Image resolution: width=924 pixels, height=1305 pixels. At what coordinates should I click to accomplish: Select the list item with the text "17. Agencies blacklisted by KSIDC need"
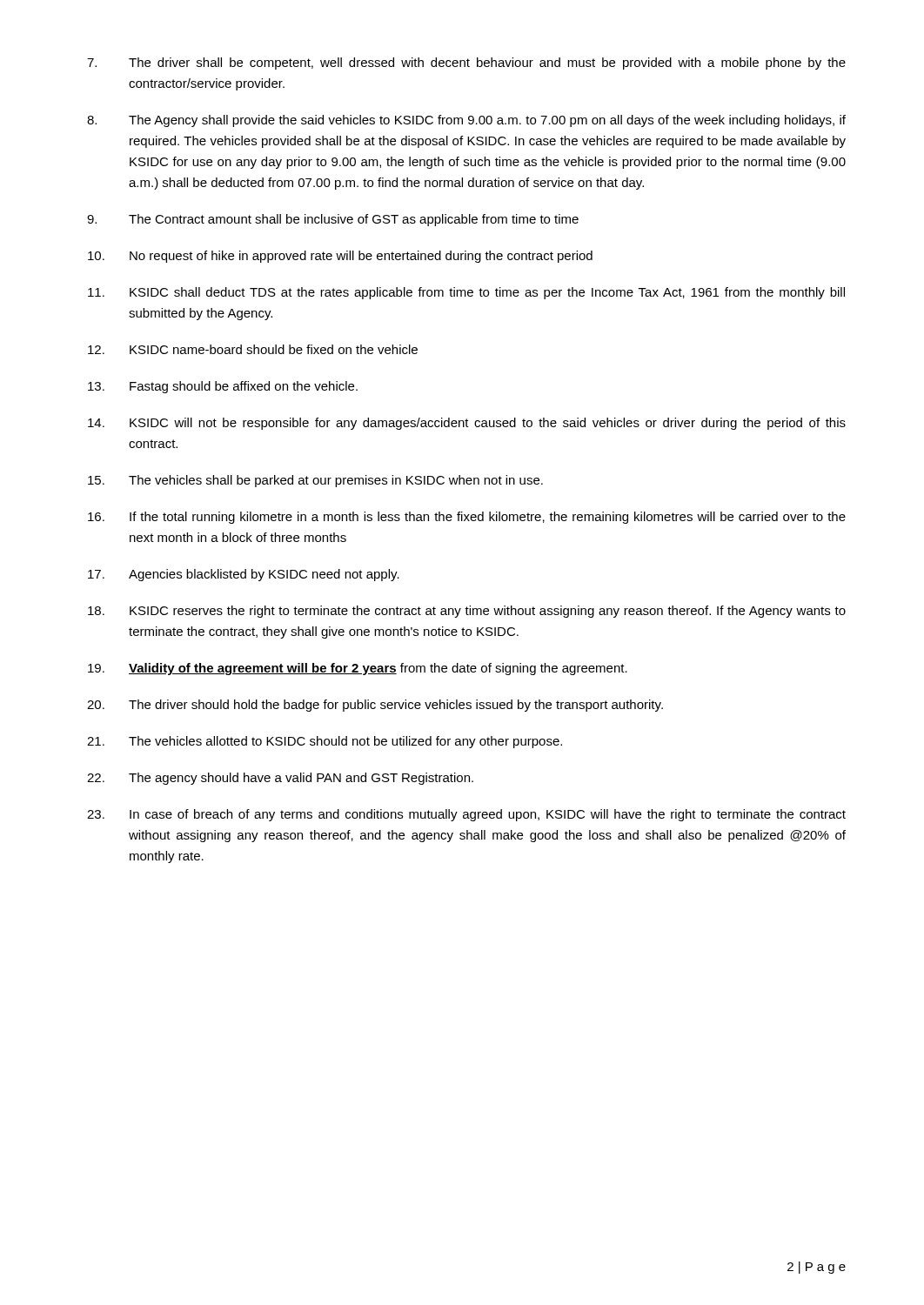click(x=244, y=575)
